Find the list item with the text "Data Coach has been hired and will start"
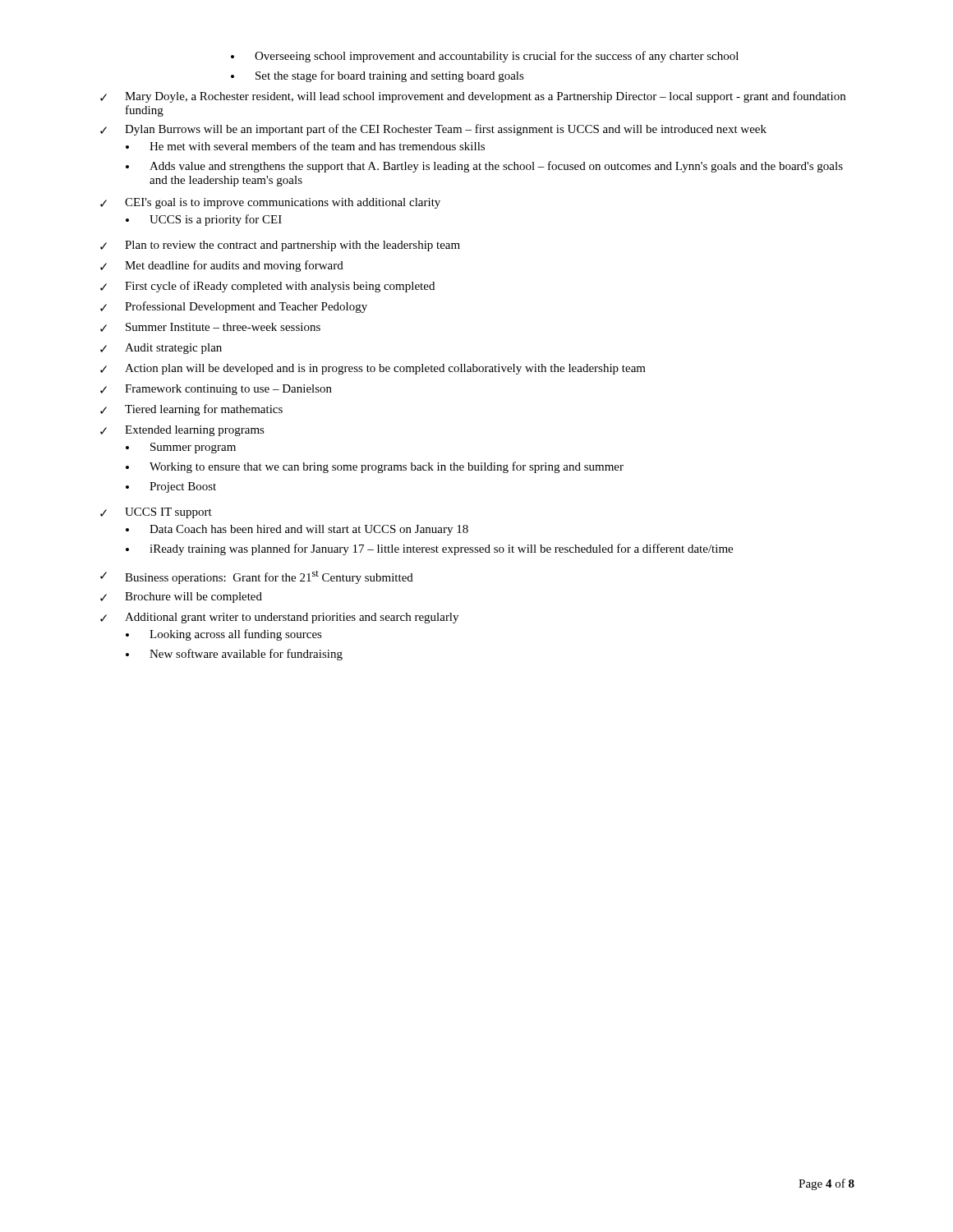Screen dimensions: 1232x953 (309, 529)
